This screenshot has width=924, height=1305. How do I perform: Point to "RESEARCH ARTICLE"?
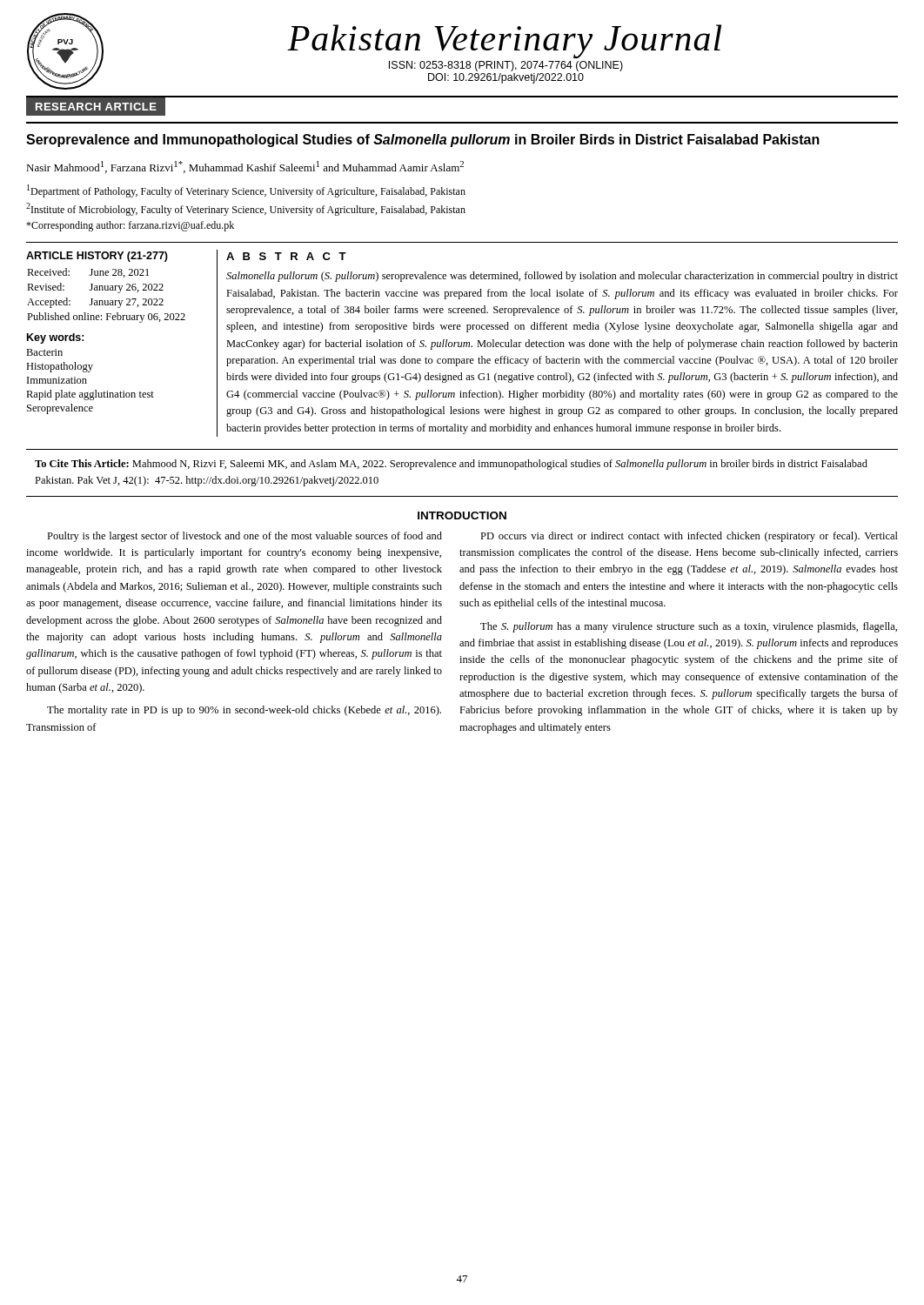(96, 107)
